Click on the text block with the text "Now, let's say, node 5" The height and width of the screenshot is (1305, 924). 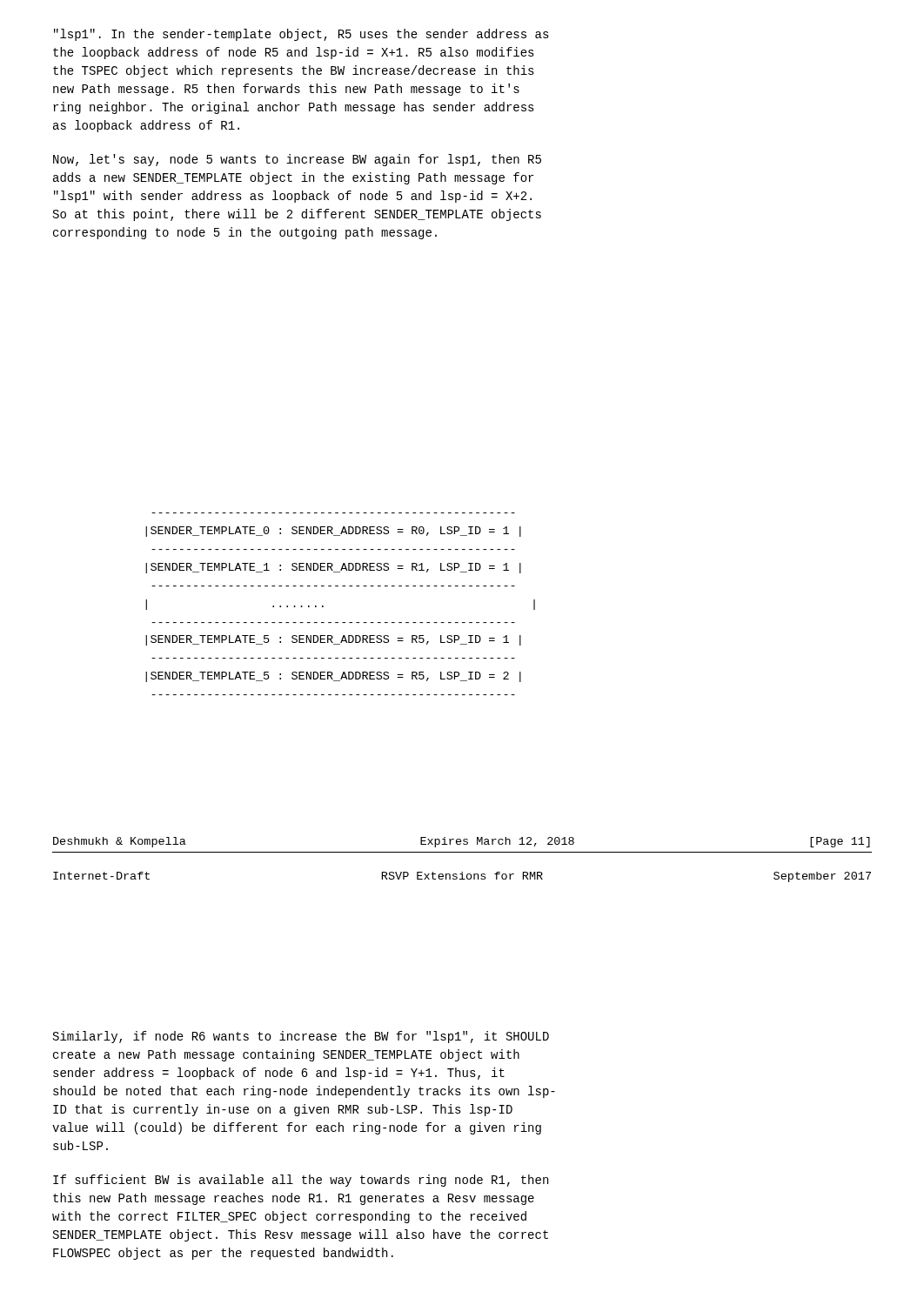297,197
